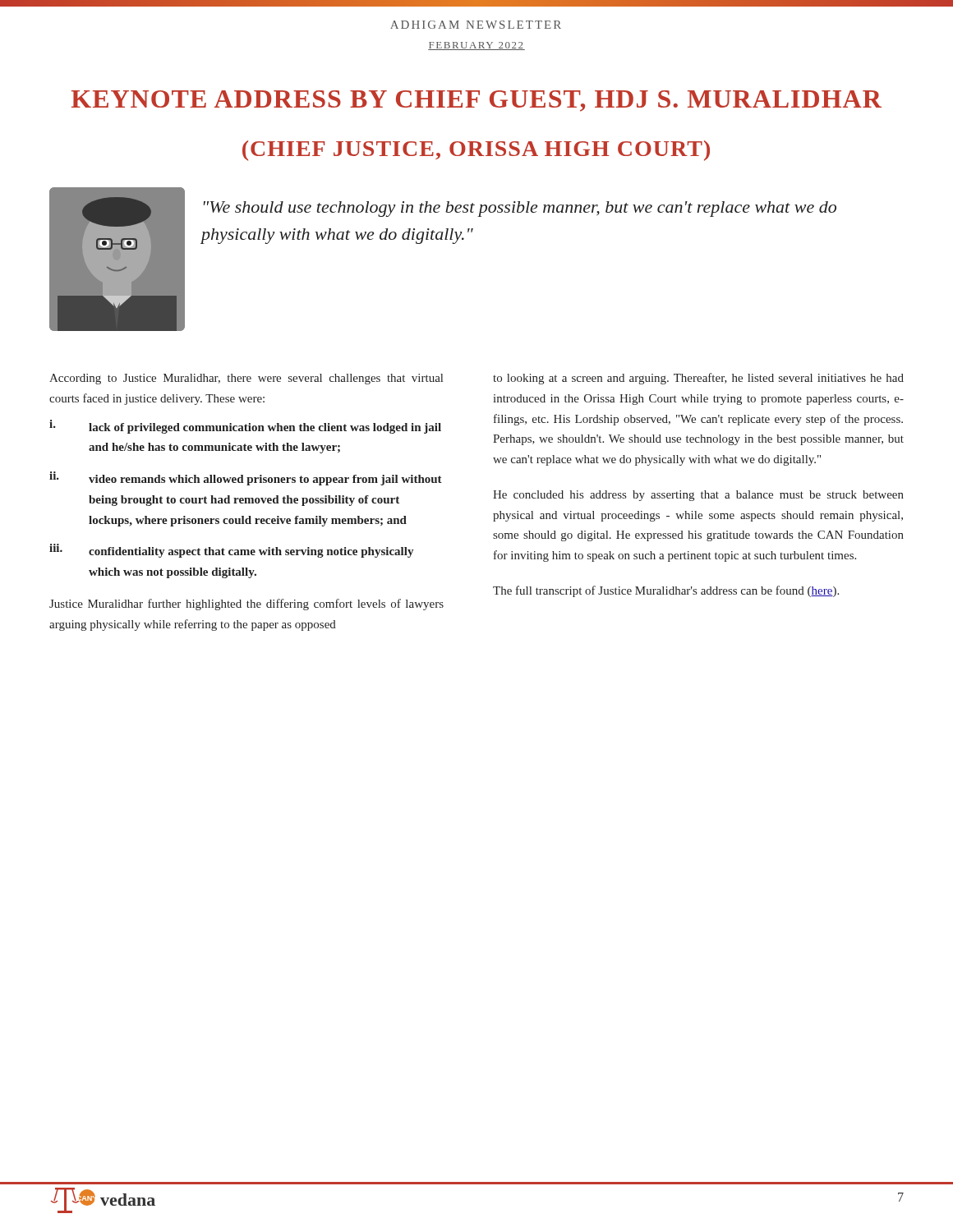The image size is (953, 1232).
Task: Point to the block beginning "i. lack of privileged communication when the client"
Action: point(246,437)
